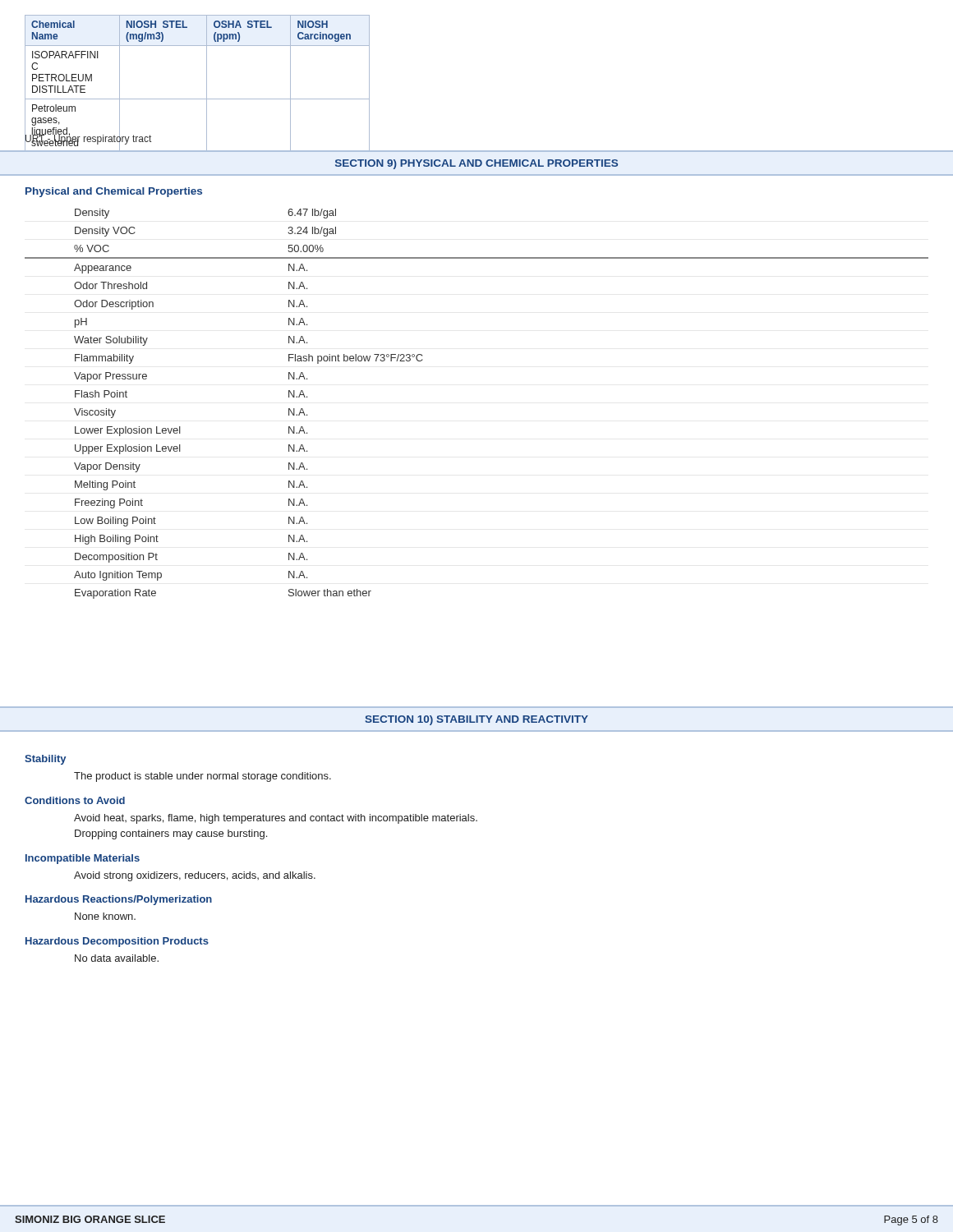Click the passage that begins "Appearance N.A. Odor Threshold"
The image size is (953, 1232).
106,268
